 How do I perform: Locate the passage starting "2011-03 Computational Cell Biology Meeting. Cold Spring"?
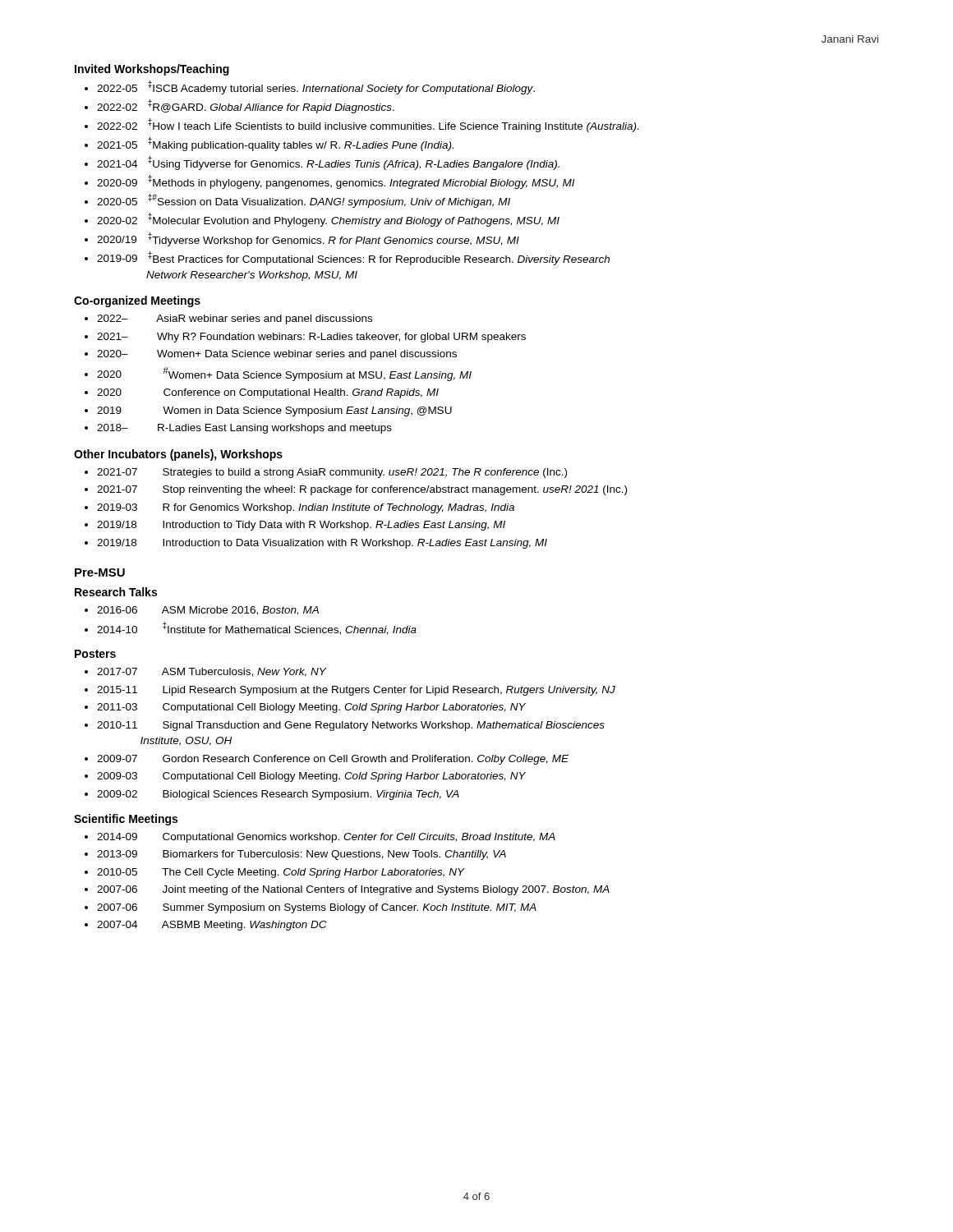[x=311, y=707]
